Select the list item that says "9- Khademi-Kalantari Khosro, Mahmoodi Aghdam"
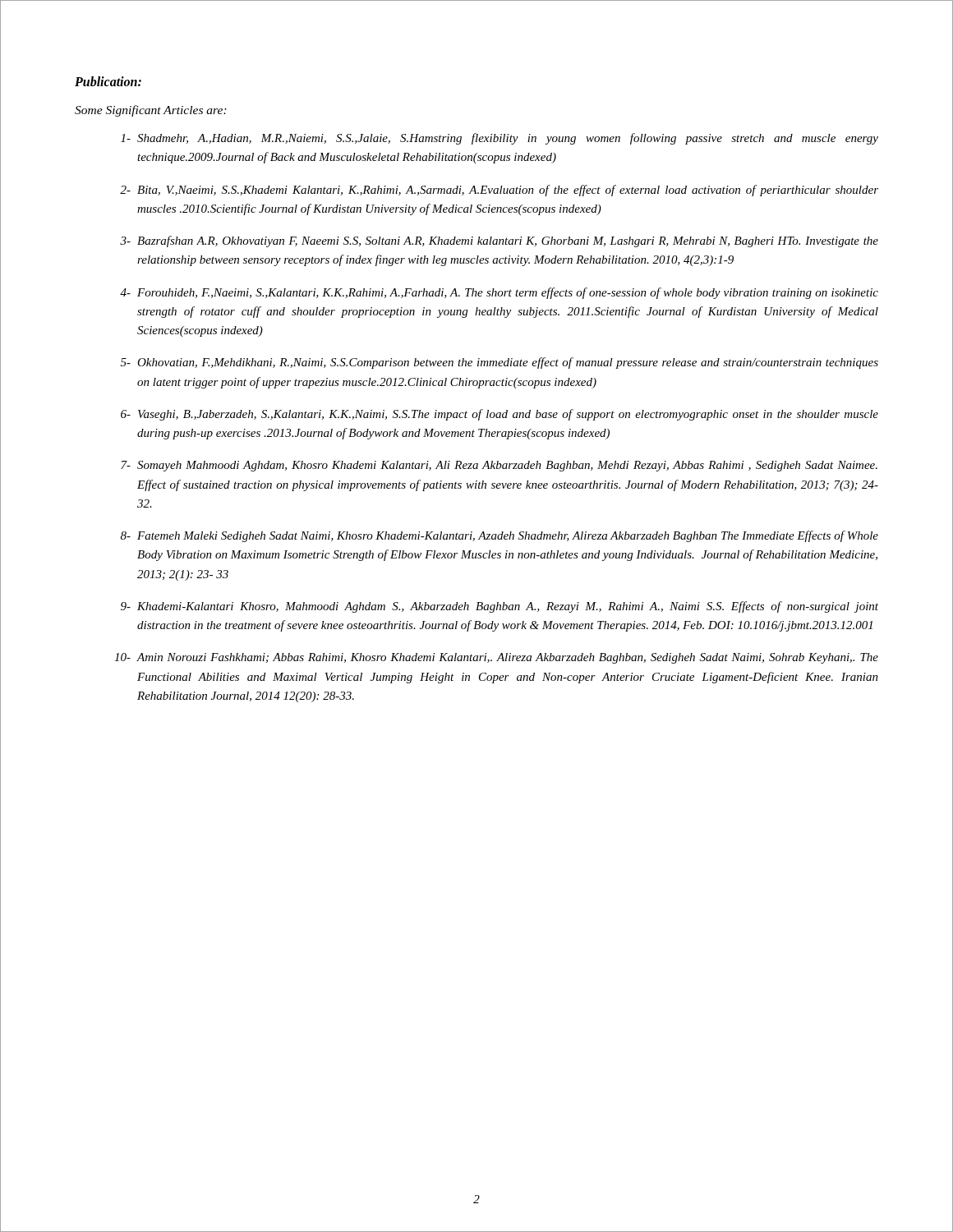Viewport: 953px width, 1232px height. pos(489,616)
